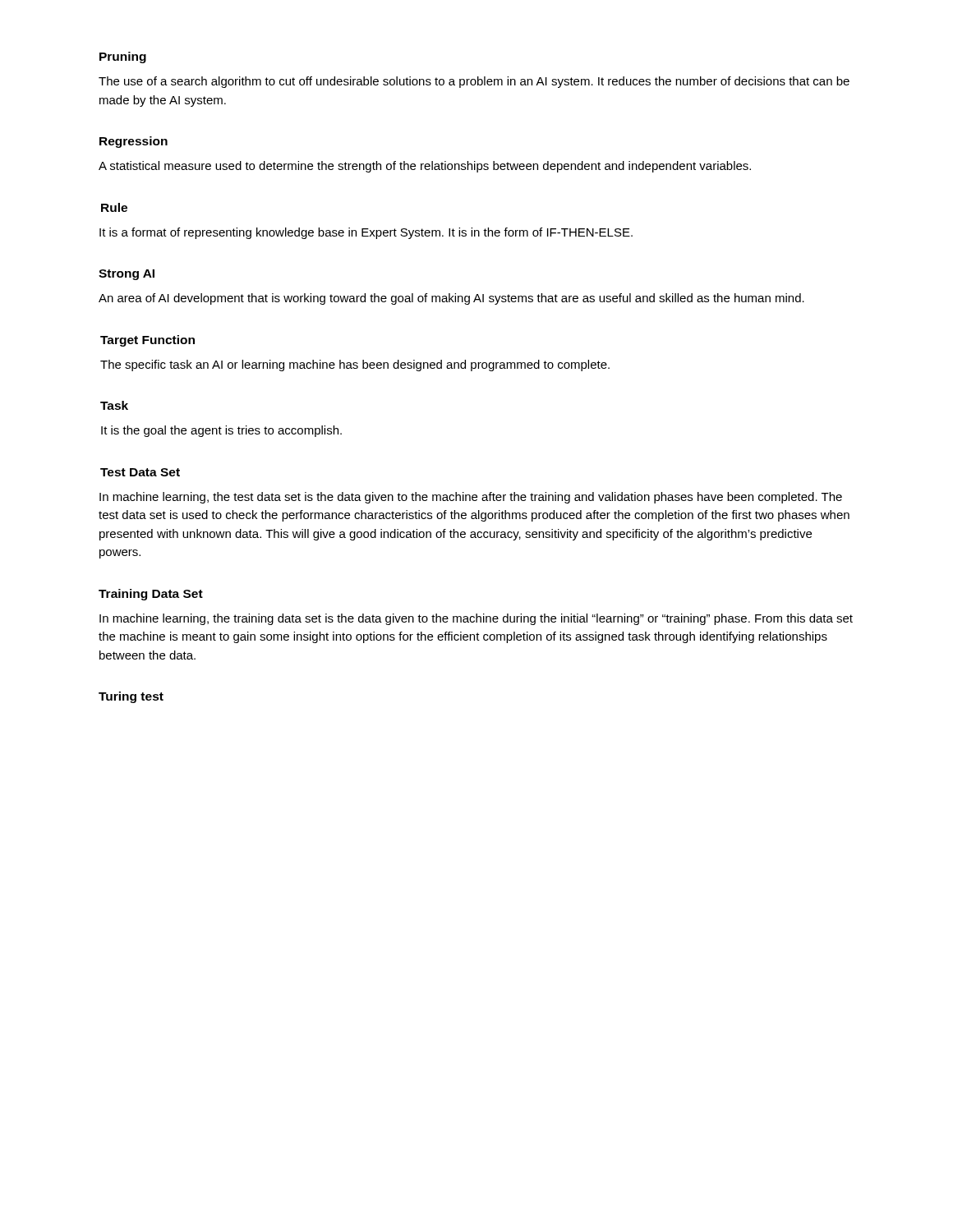
Task: Locate the block of text that opens with "The use of a search algorithm"
Action: (474, 90)
